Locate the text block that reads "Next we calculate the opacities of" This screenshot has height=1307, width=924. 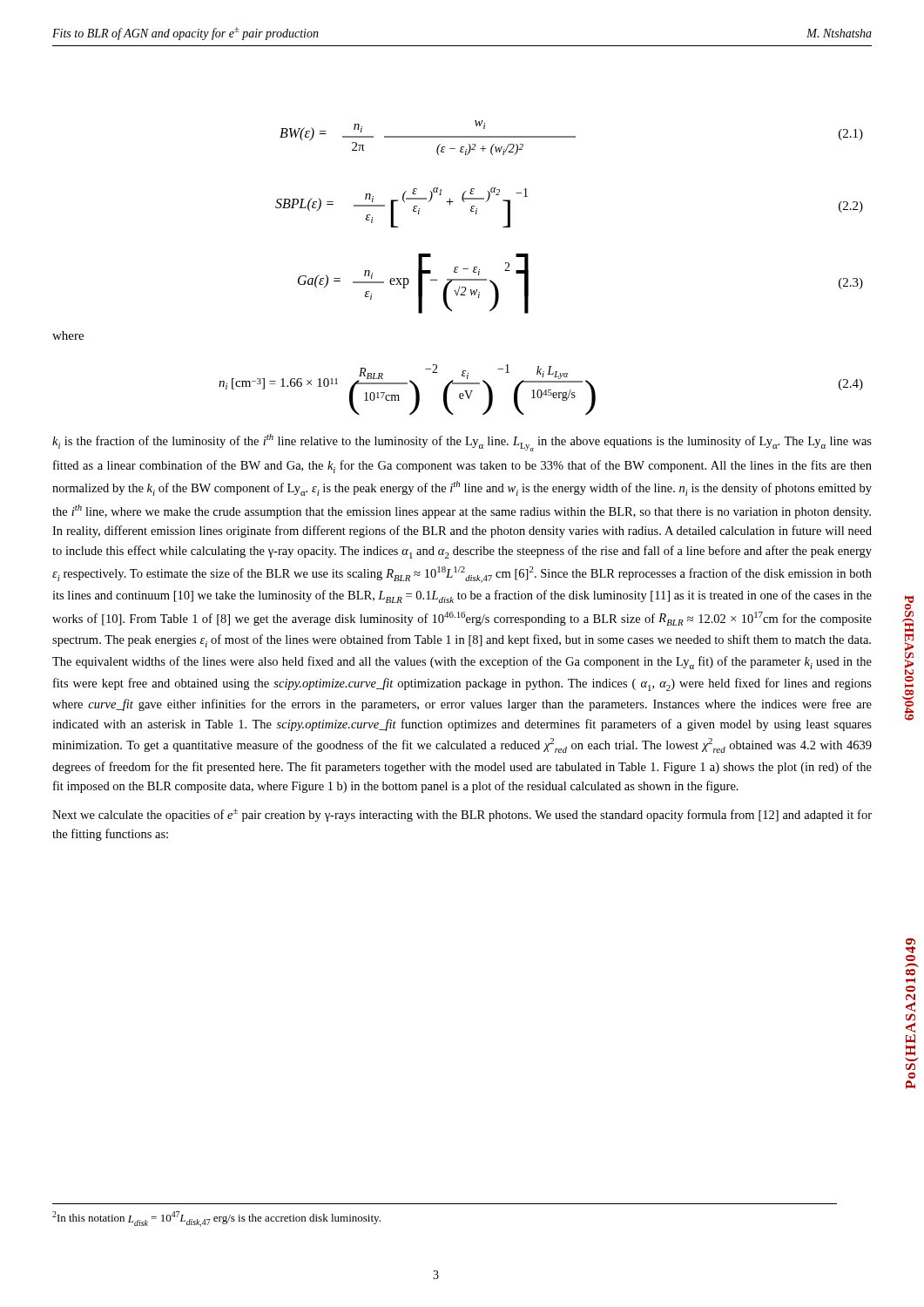click(462, 823)
